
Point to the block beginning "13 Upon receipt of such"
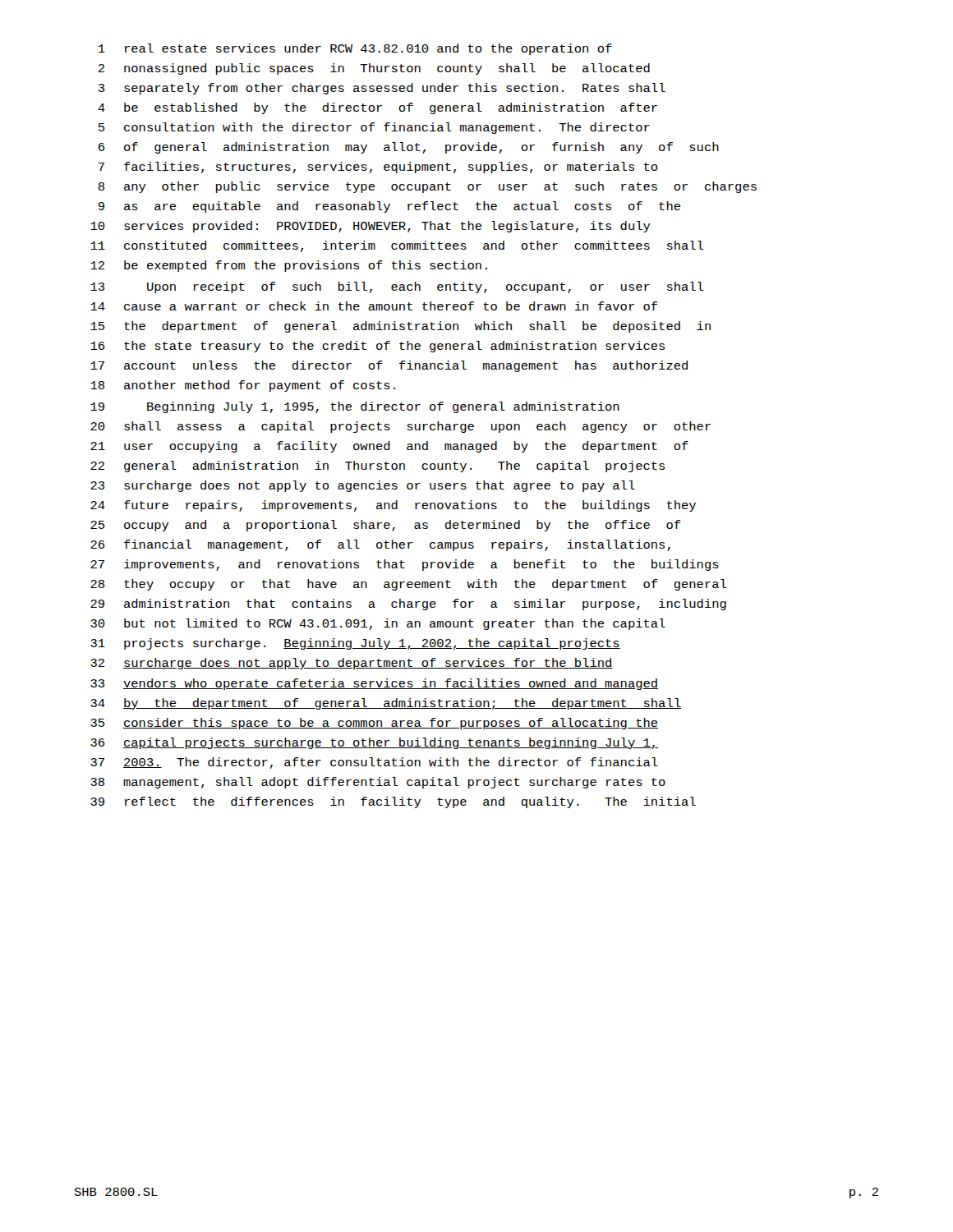click(x=476, y=337)
